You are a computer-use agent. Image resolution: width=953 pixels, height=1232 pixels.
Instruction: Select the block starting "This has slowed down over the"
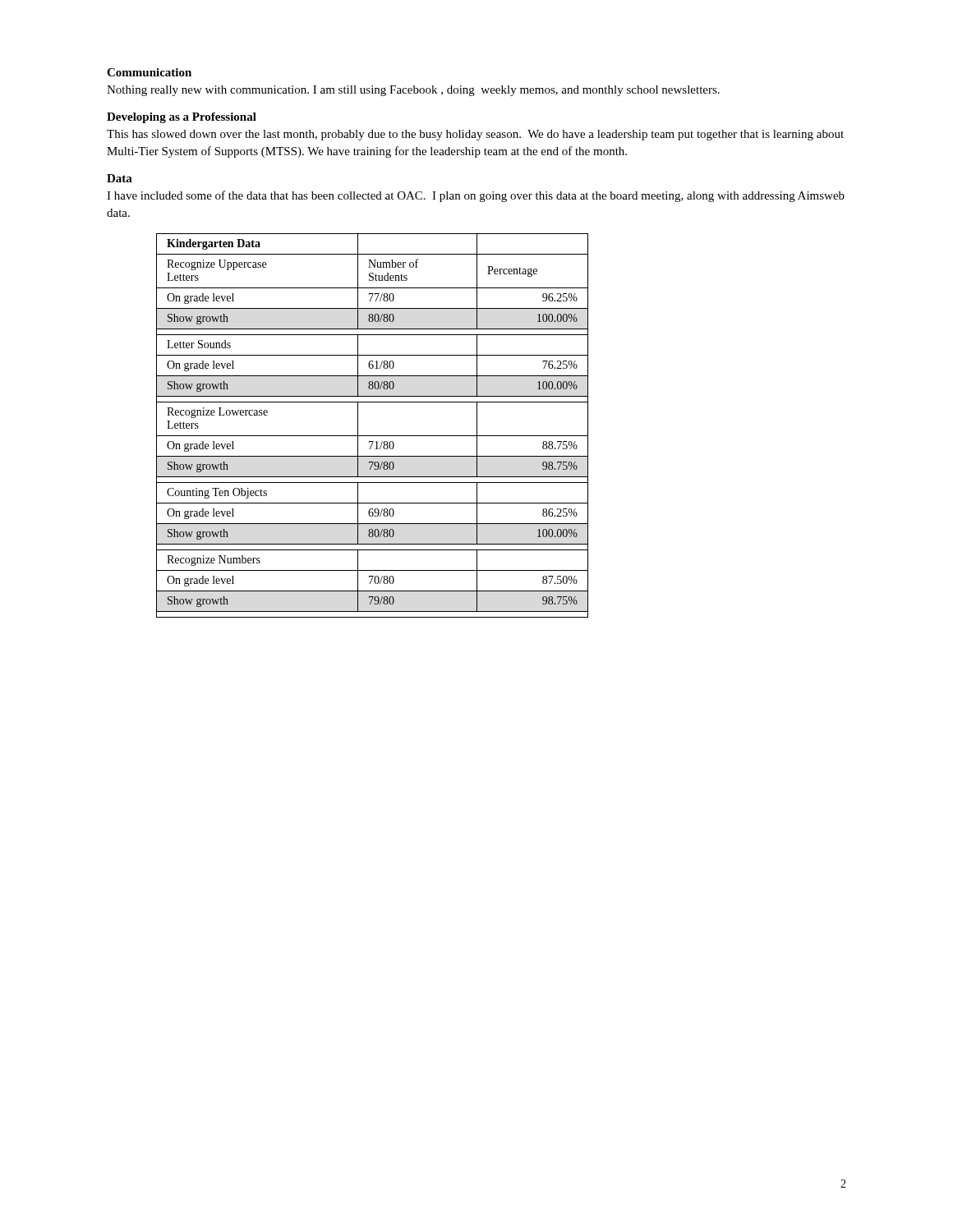(x=475, y=142)
